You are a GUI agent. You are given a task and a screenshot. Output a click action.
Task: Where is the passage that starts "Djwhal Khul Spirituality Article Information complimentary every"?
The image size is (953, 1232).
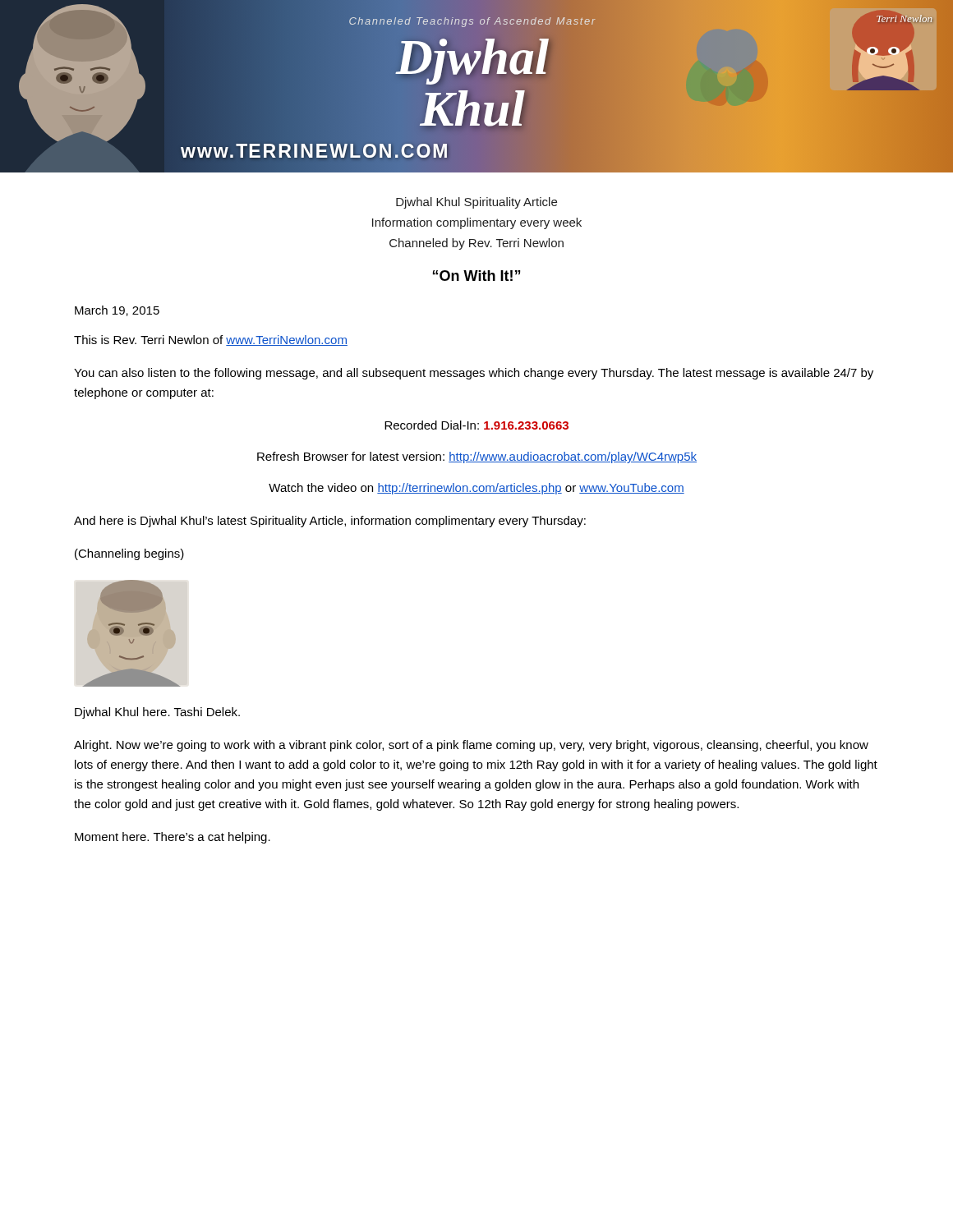click(476, 222)
